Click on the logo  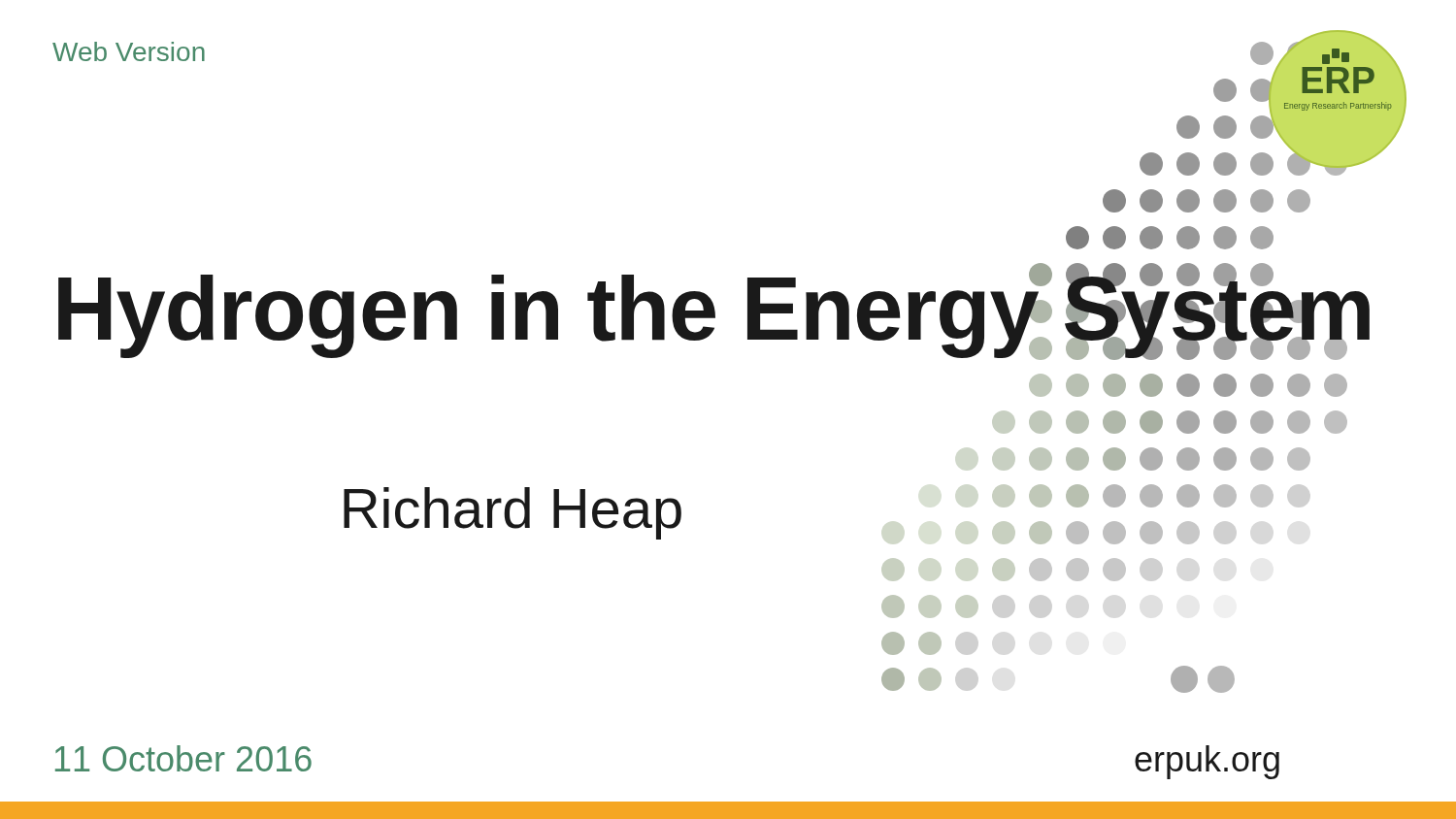(x=1338, y=101)
